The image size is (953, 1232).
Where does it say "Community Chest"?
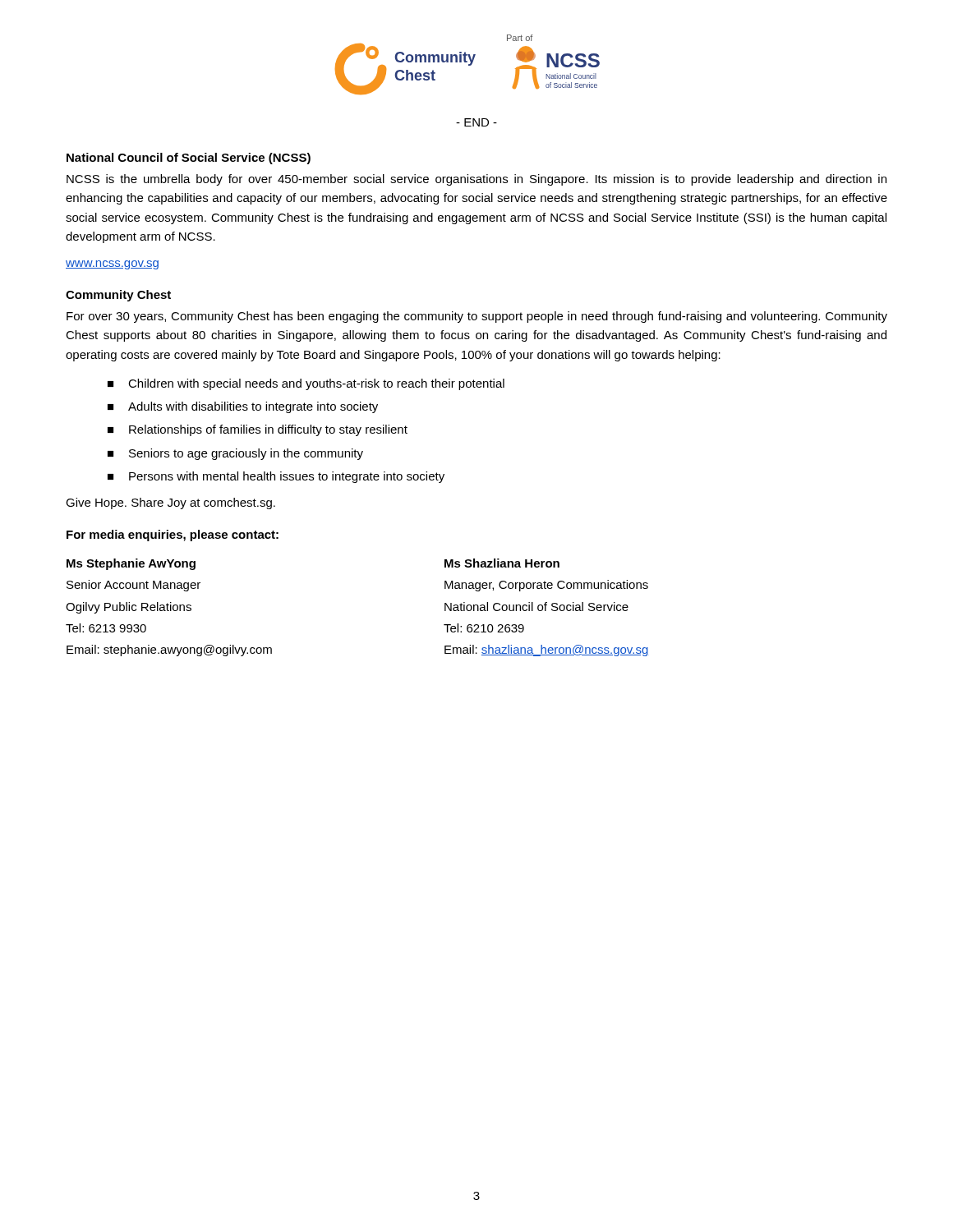[118, 294]
